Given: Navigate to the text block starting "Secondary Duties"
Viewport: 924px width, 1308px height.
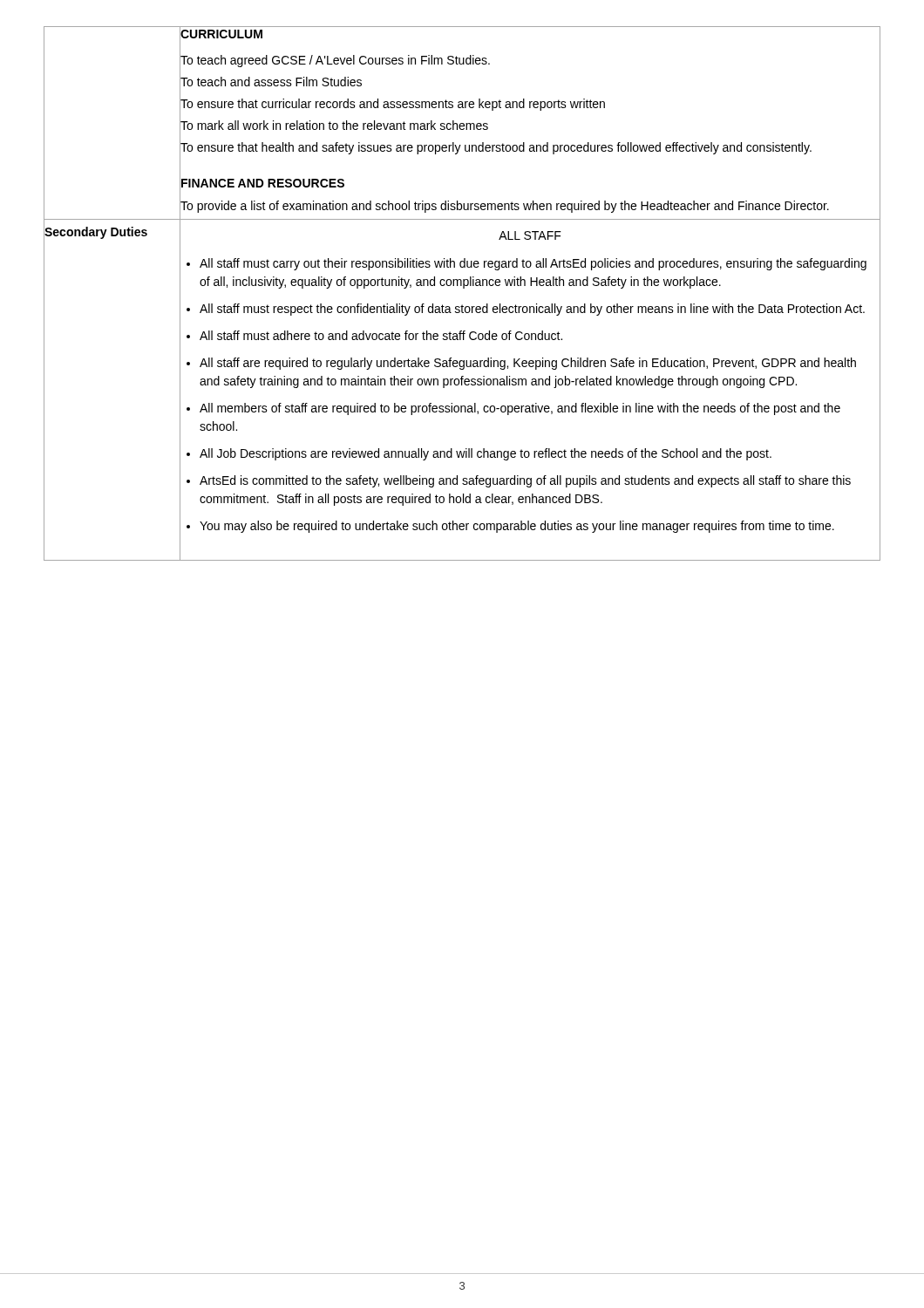Looking at the screenshot, I should click(96, 232).
